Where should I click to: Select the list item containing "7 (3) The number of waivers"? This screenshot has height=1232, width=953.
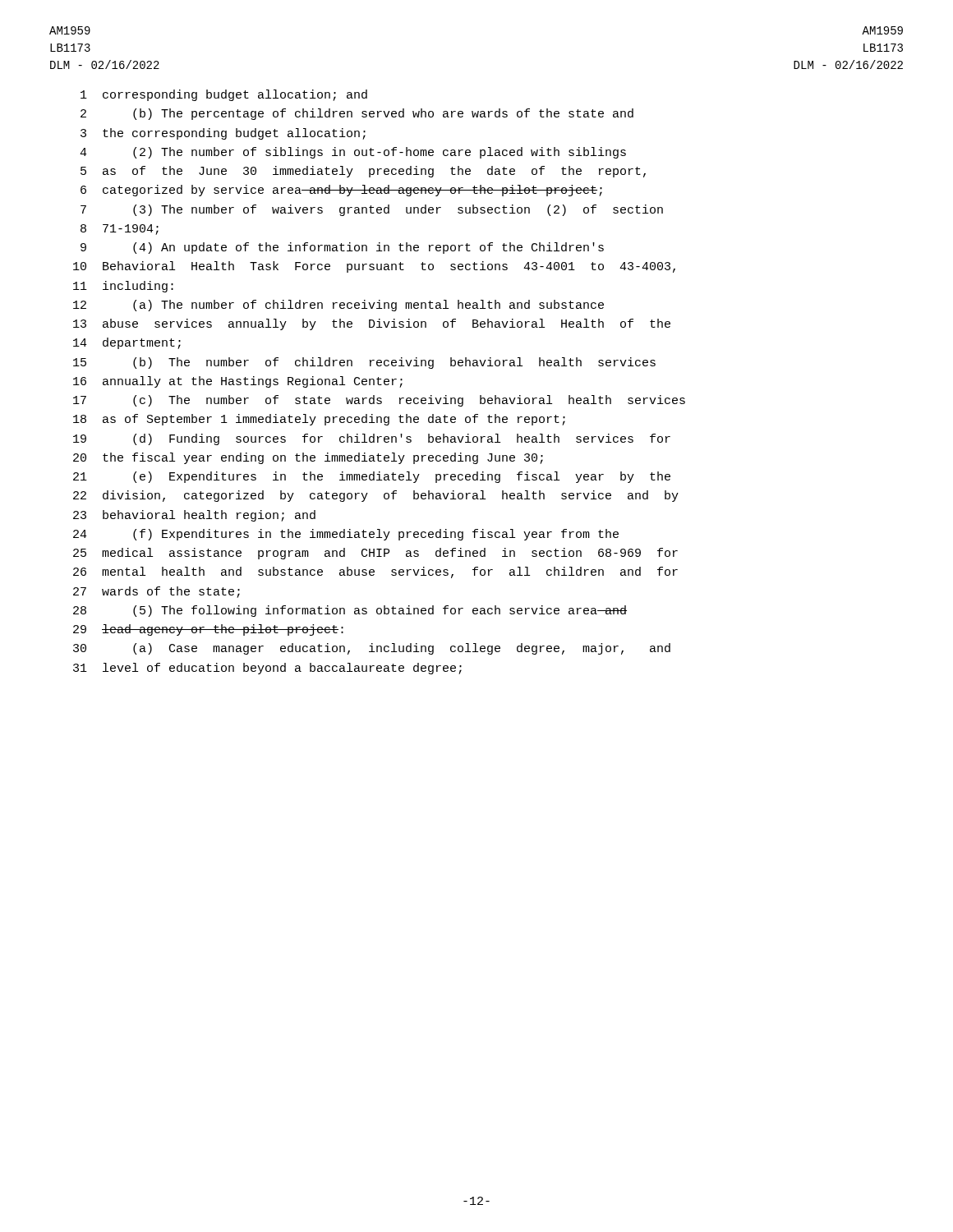pos(476,210)
